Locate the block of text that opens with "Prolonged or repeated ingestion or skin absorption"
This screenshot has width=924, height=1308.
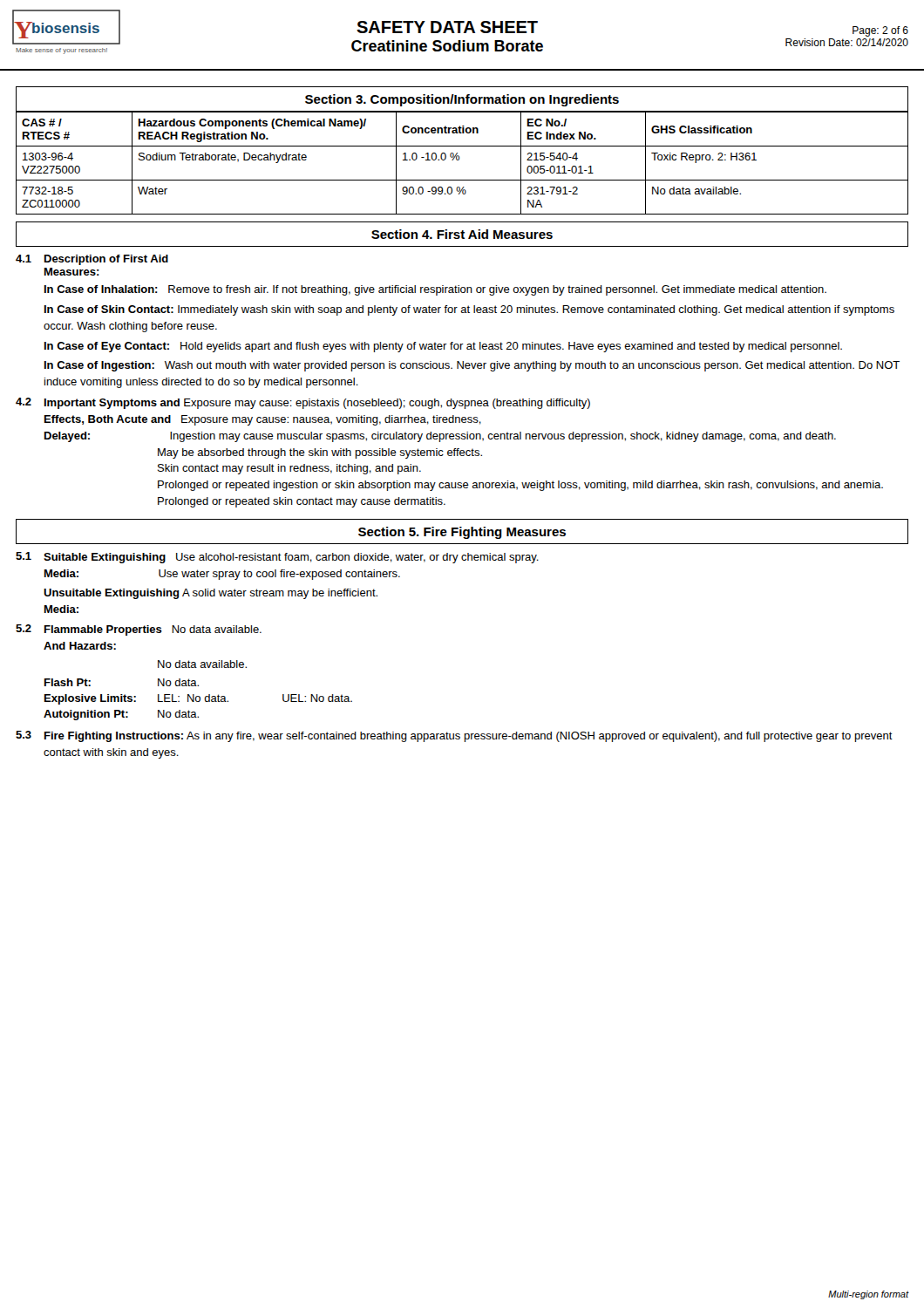tap(520, 485)
